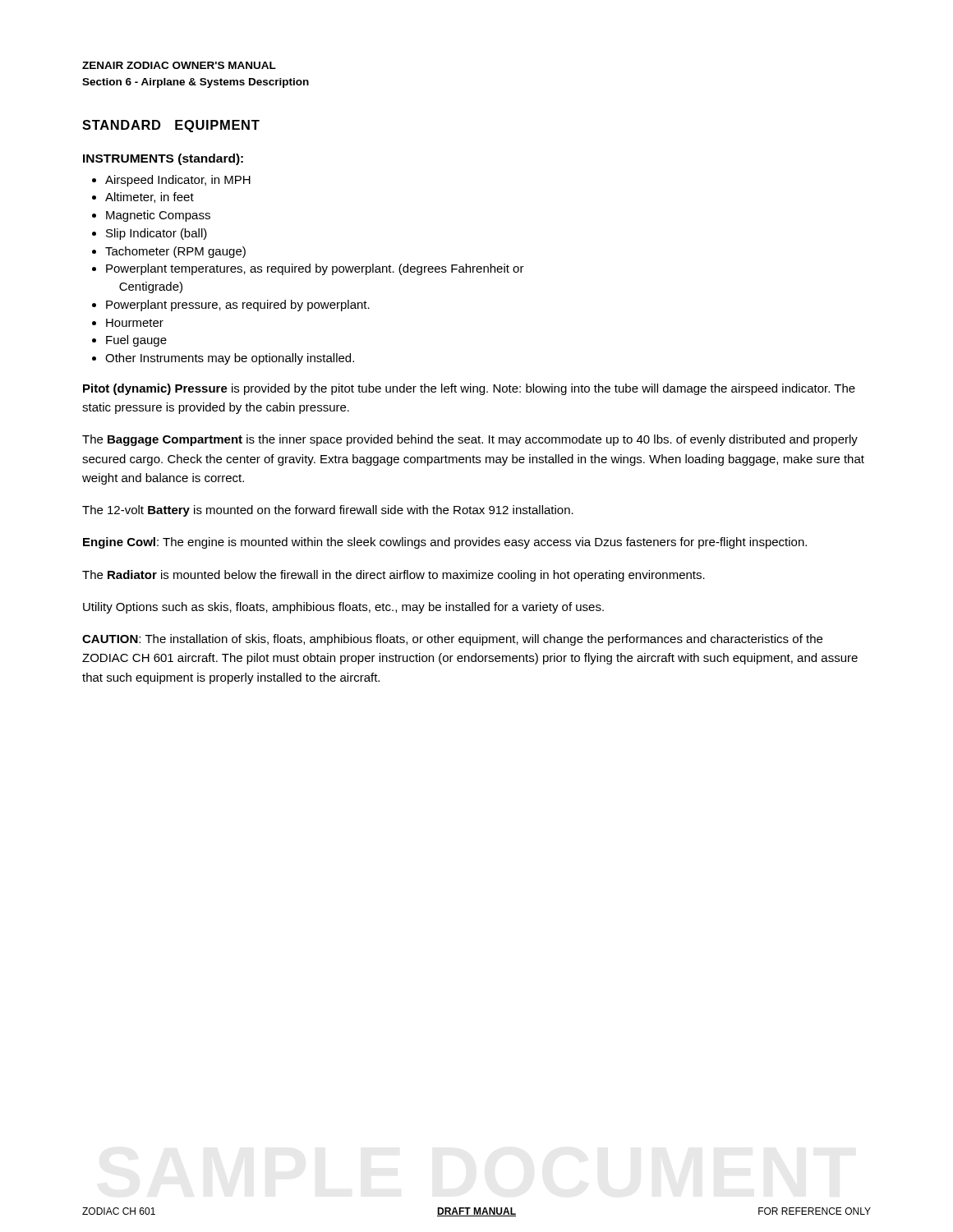Find the text block starting "The Radiator is mounted below the firewall"
The image size is (953, 1232).
[x=394, y=574]
